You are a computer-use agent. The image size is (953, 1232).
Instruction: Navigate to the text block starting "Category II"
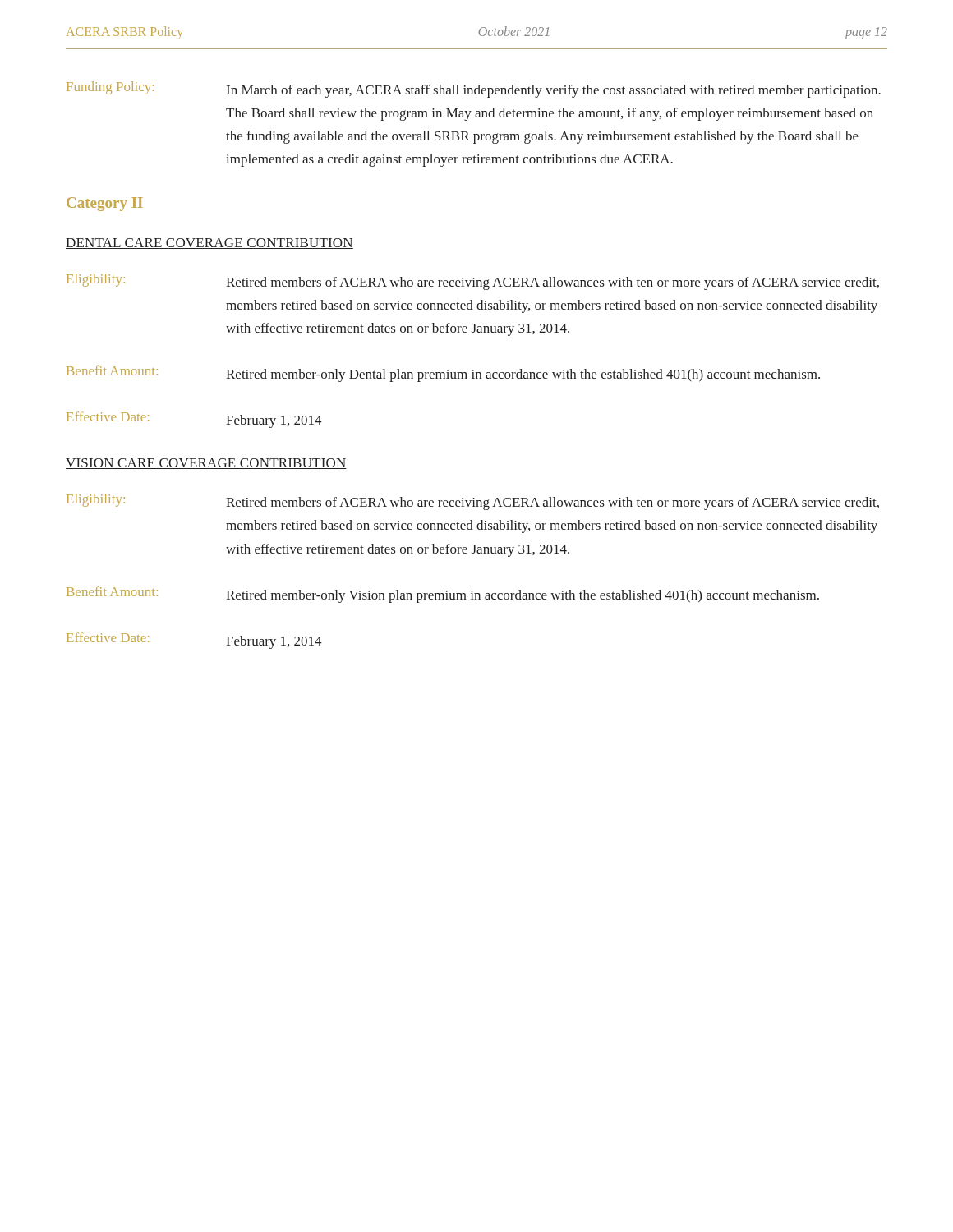(105, 203)
